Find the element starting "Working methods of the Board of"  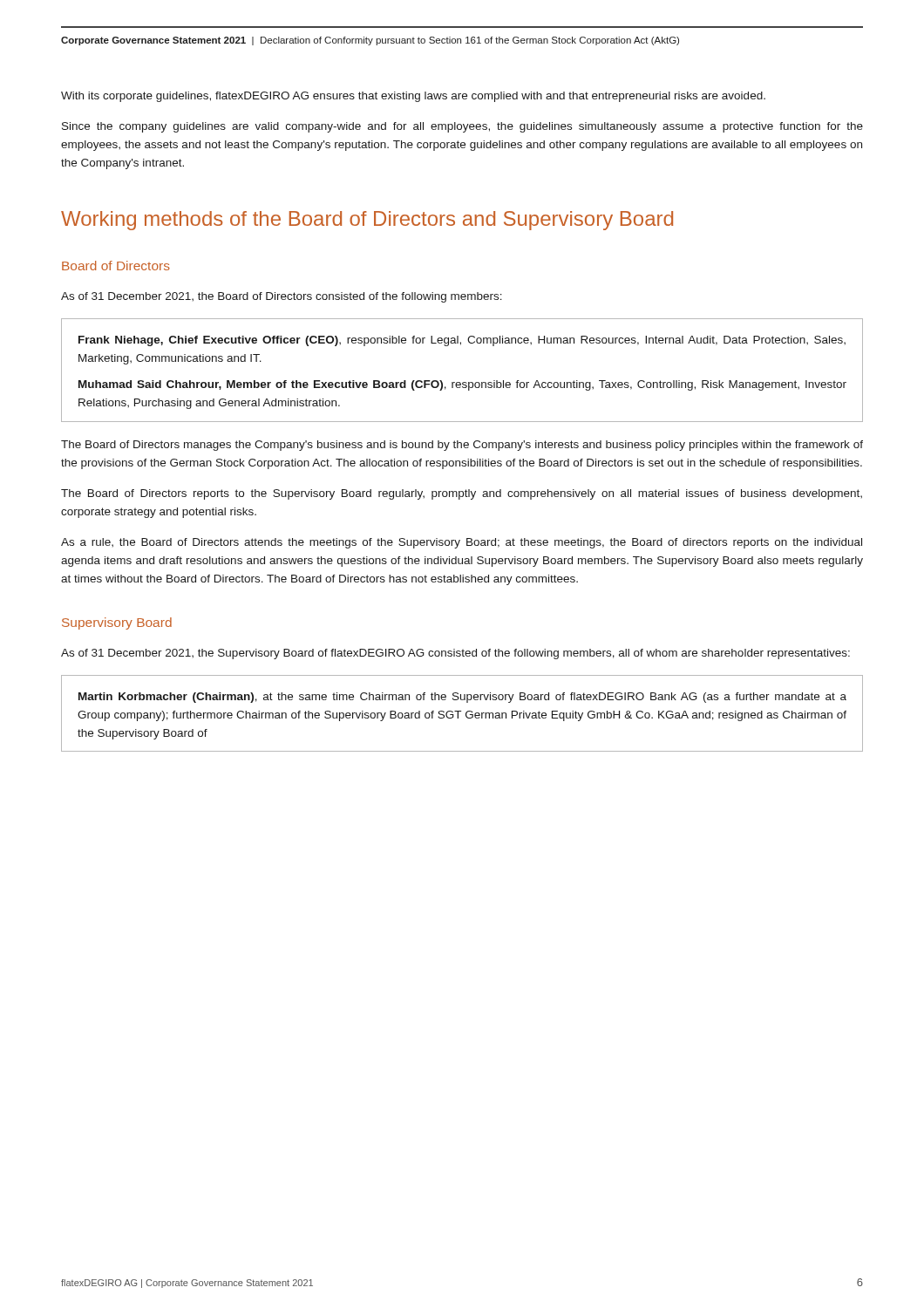[368, 218]
